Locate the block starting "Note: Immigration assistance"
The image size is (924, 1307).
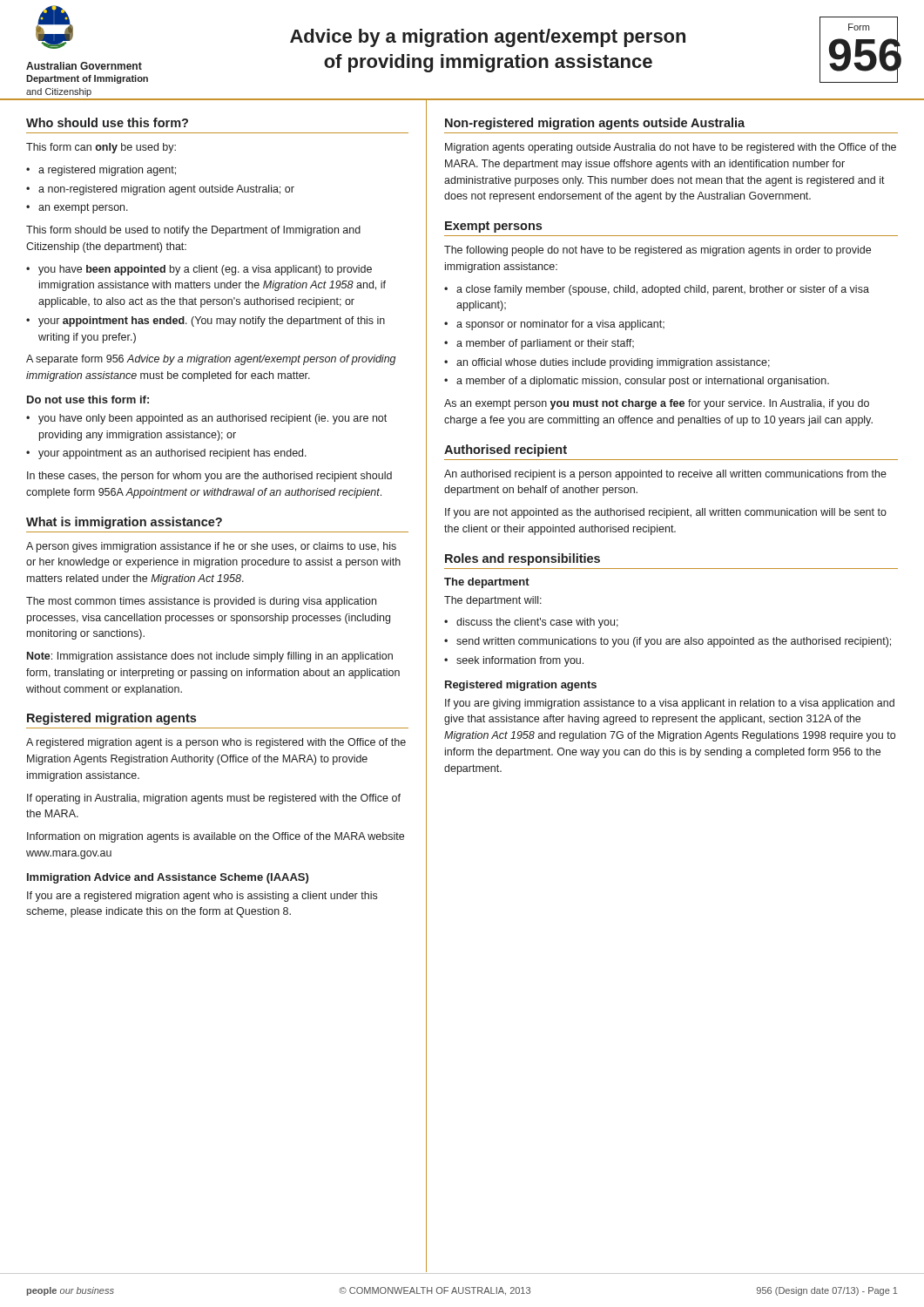[x=213, y=672]
